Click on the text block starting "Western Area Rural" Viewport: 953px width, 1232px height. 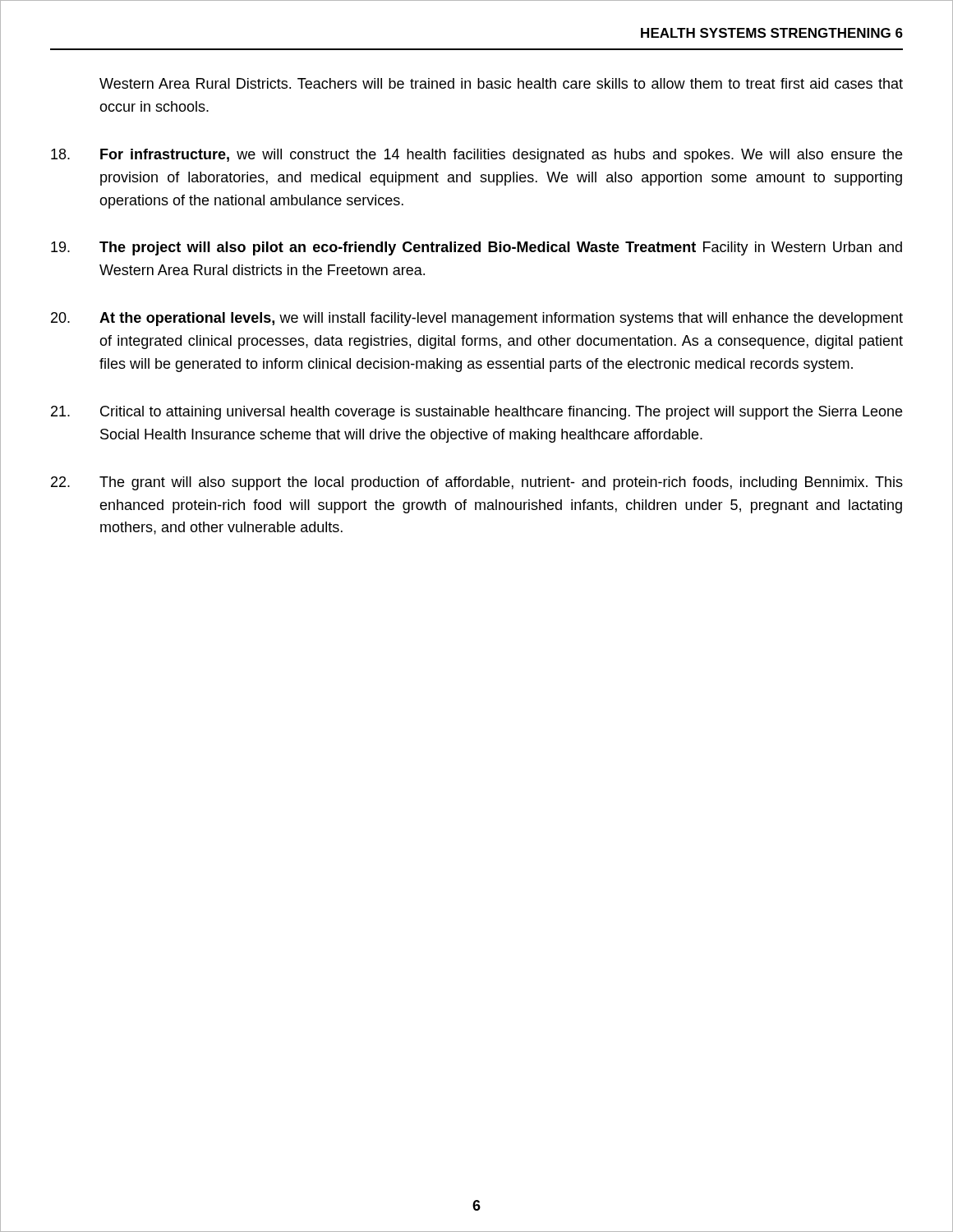(x=501, y=95)
